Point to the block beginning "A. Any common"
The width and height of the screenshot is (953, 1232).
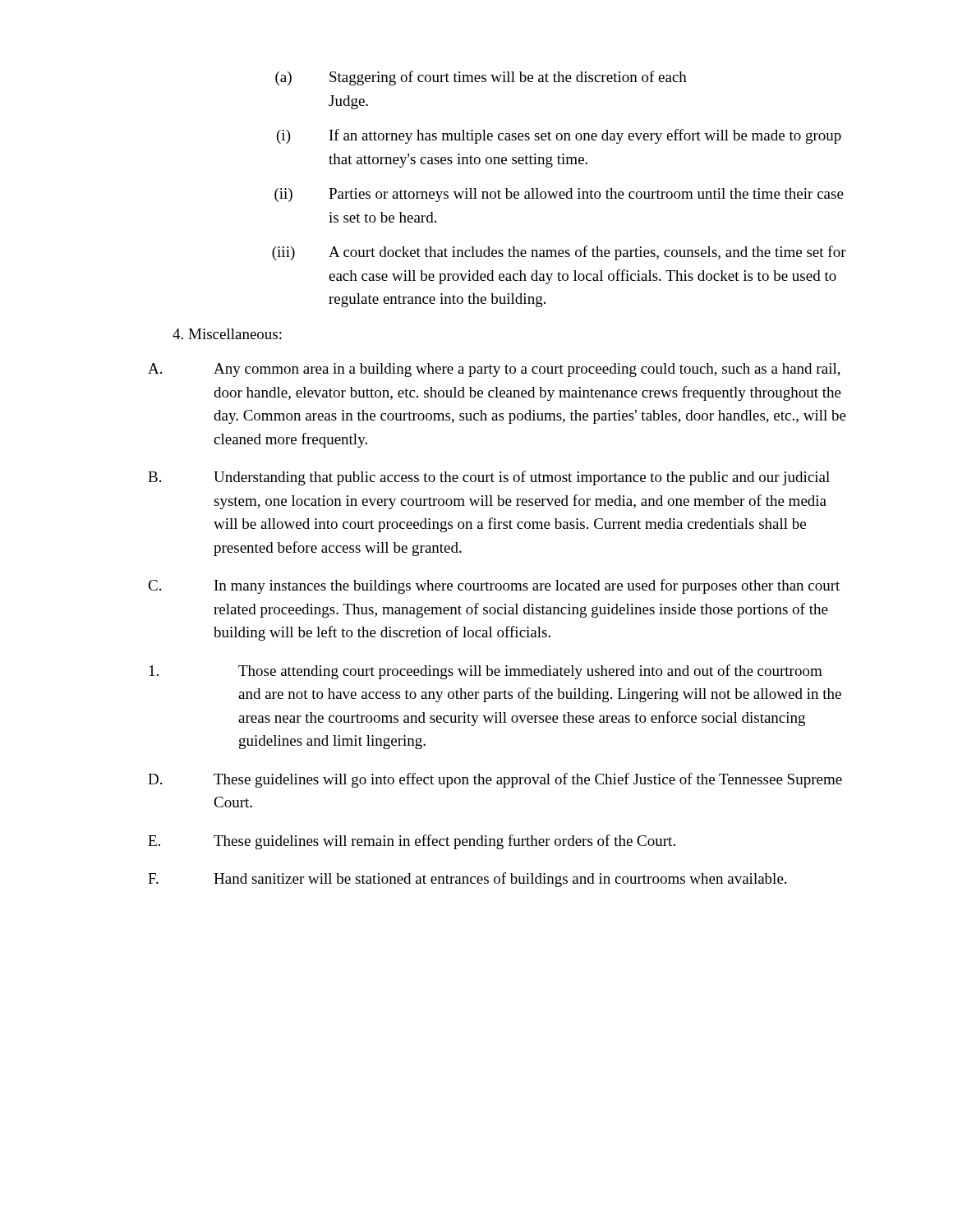[497, 404]
